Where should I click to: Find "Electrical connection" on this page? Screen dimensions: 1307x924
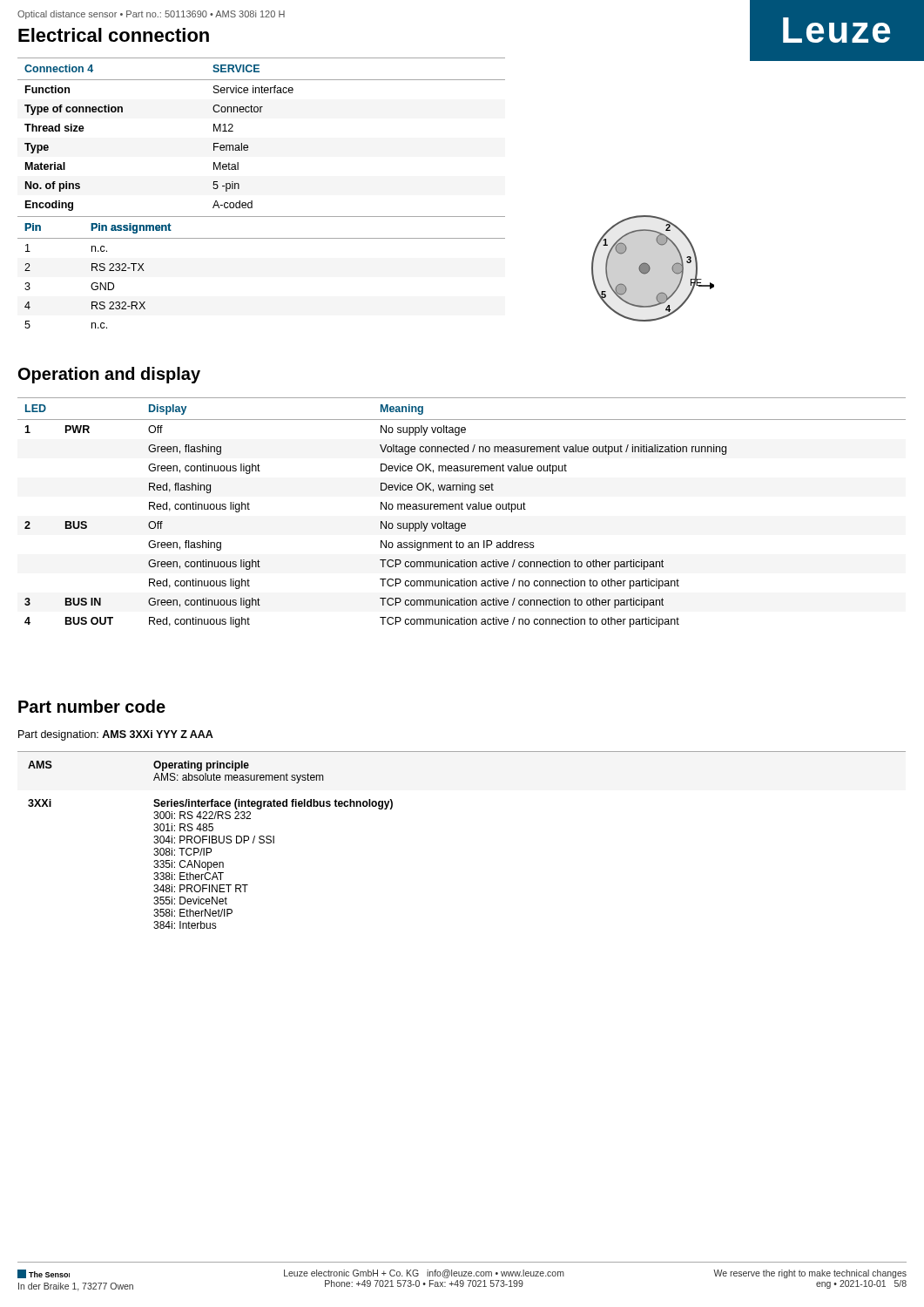point(114,36)
